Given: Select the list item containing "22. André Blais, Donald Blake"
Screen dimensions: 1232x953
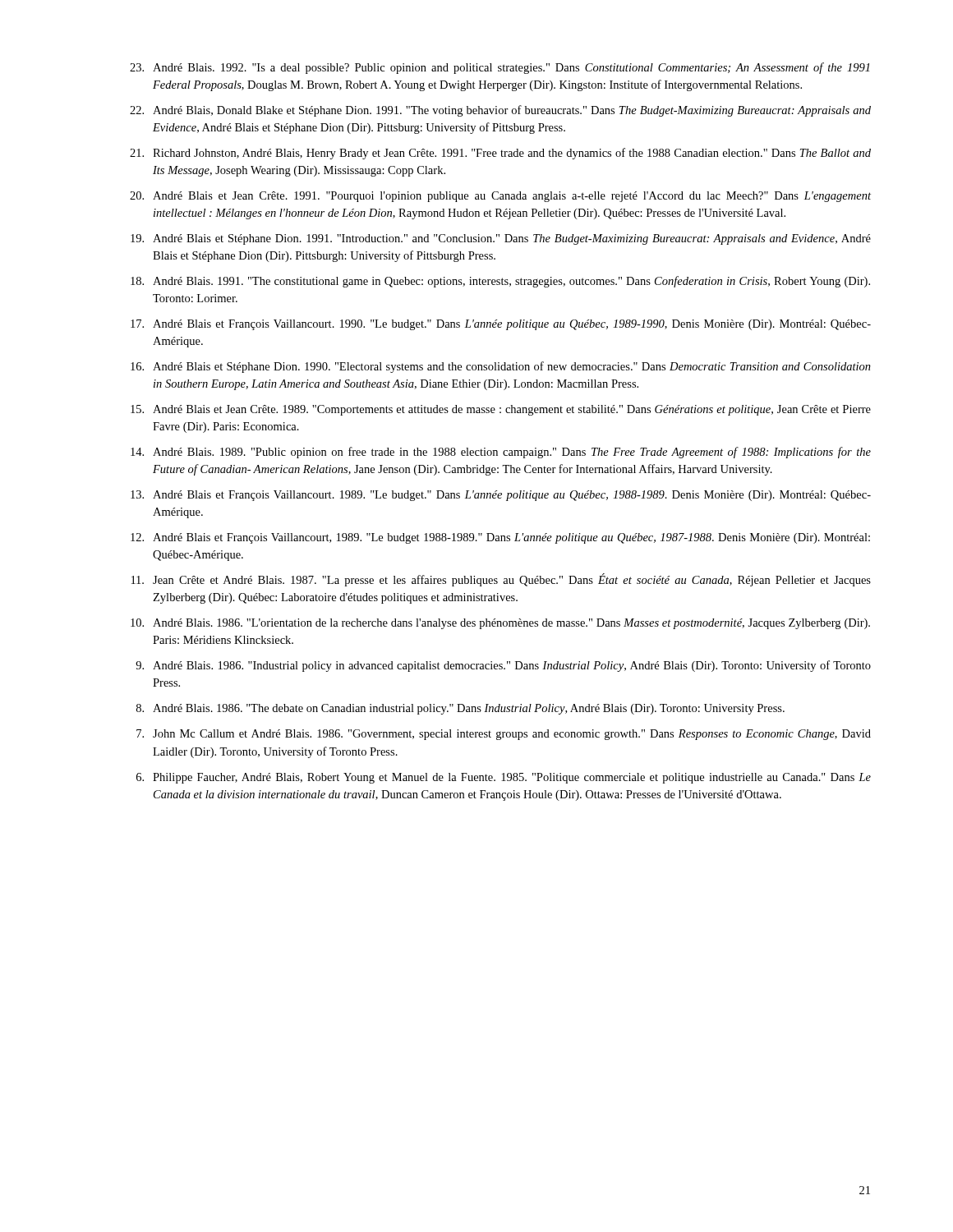Looking at the screenshot, I should [485, 119].
